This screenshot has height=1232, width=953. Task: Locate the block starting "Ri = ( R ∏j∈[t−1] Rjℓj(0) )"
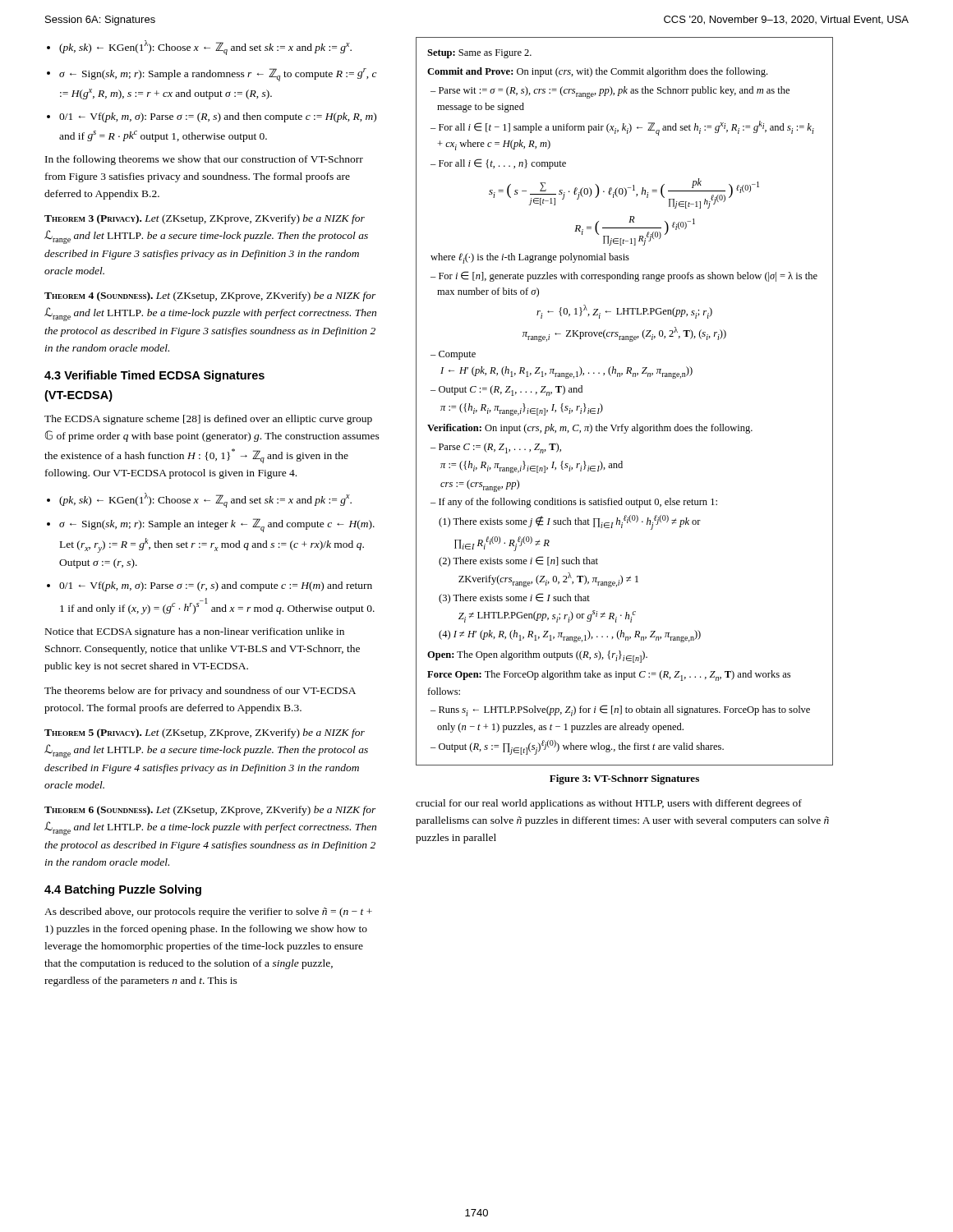tap(635, 229)
